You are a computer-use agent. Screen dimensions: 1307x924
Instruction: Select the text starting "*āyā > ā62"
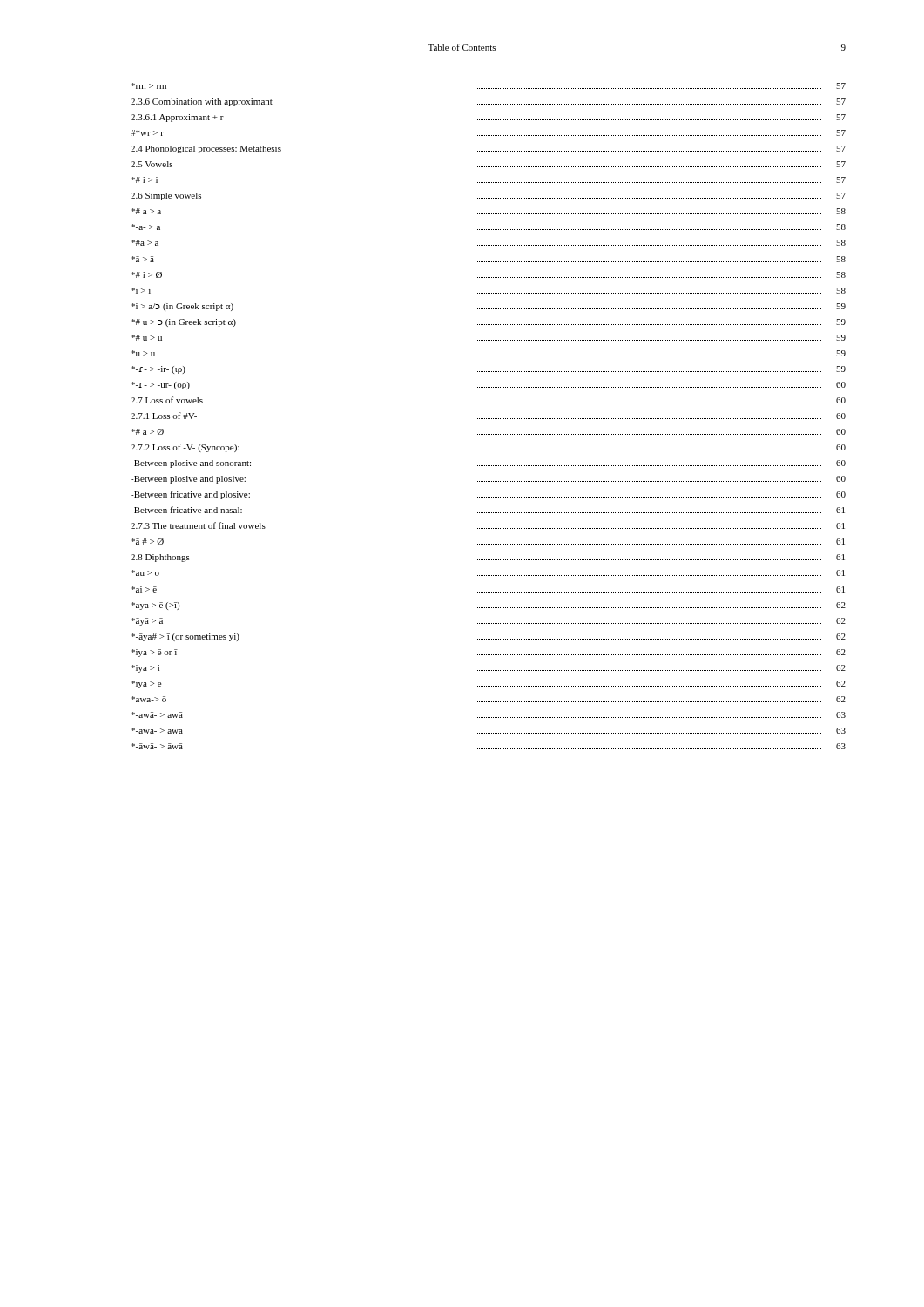click(488, 620)
